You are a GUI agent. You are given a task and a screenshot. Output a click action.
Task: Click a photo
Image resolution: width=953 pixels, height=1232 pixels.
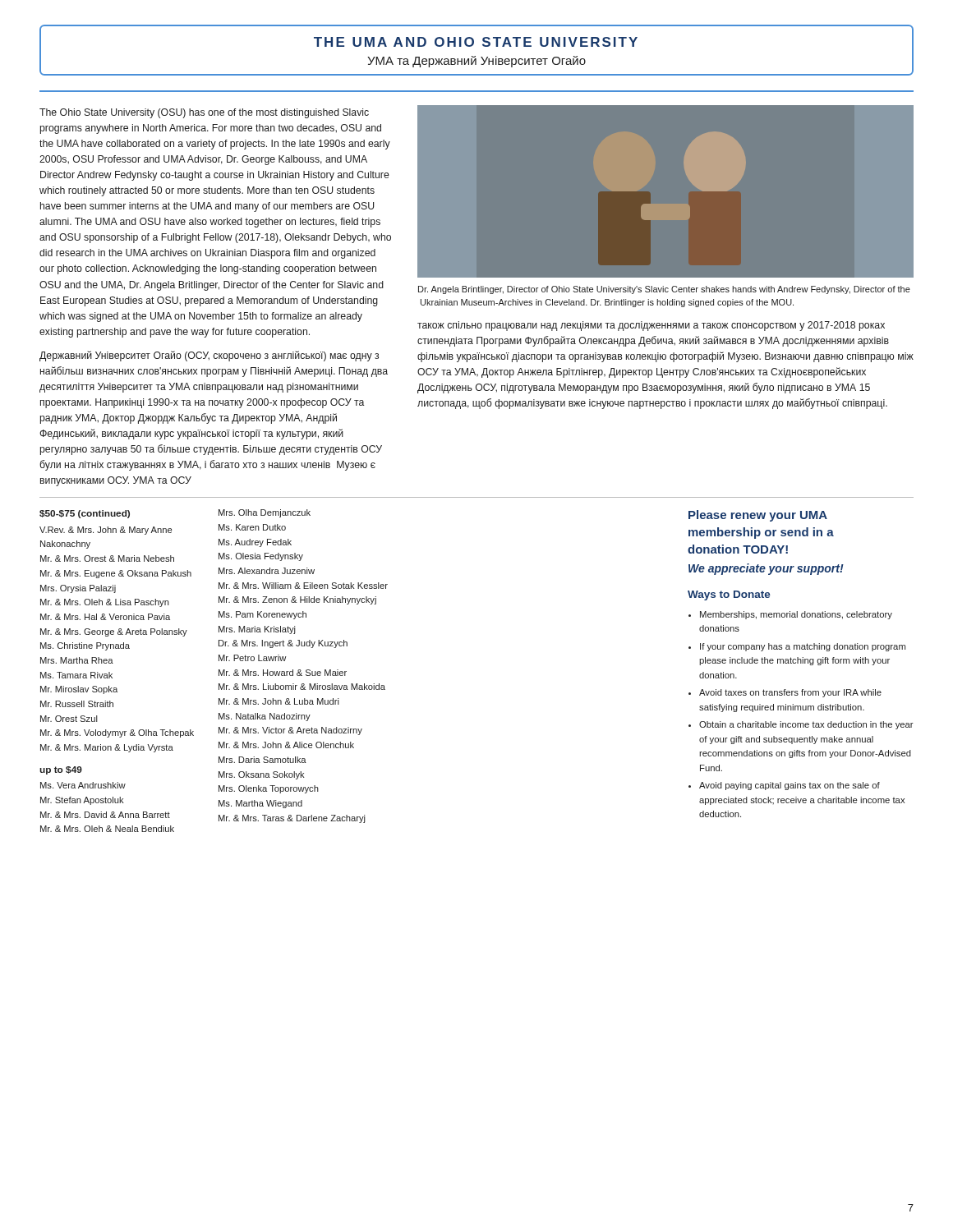pos(665,191)
